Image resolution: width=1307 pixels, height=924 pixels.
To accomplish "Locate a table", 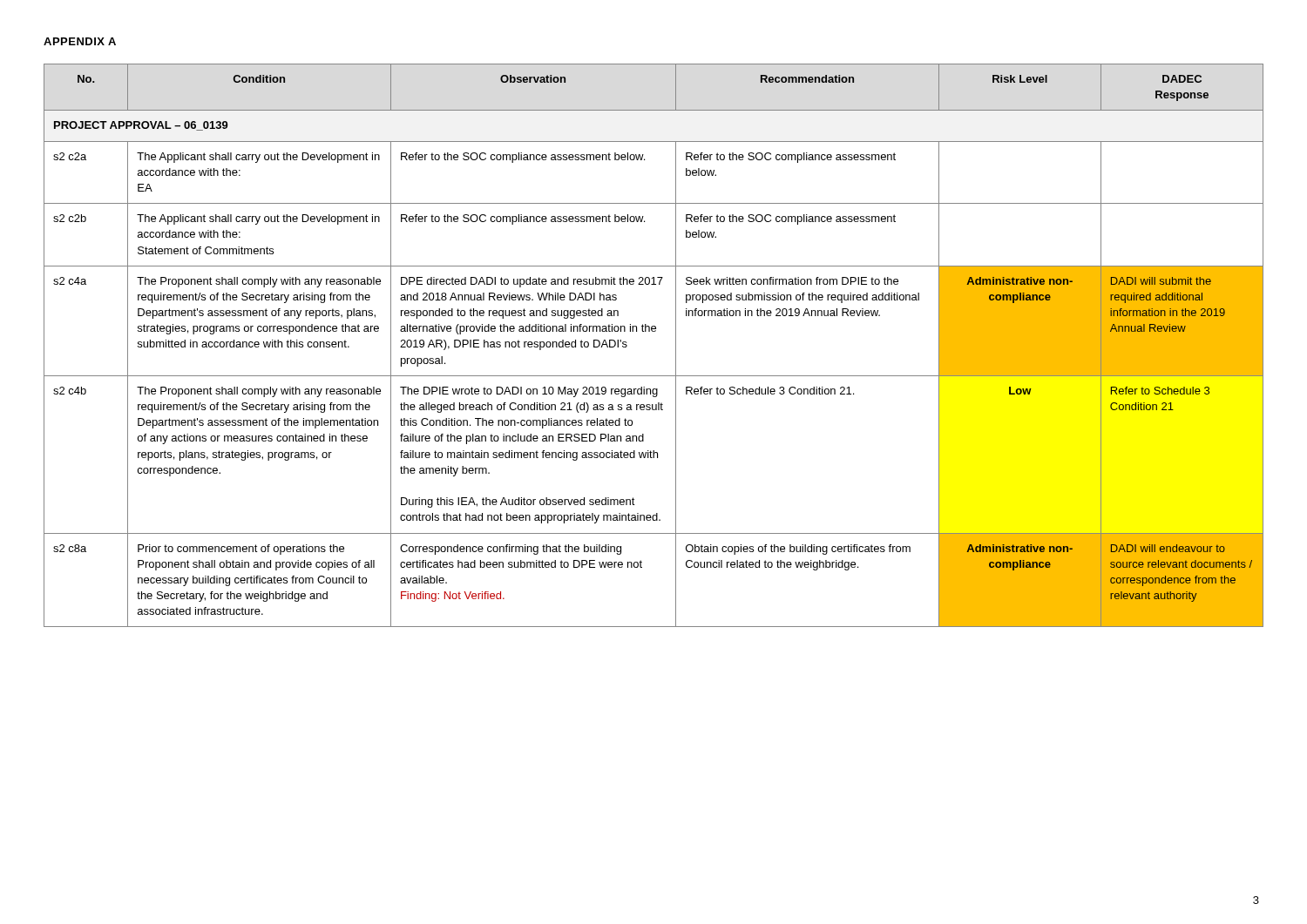I will [654, 345].
